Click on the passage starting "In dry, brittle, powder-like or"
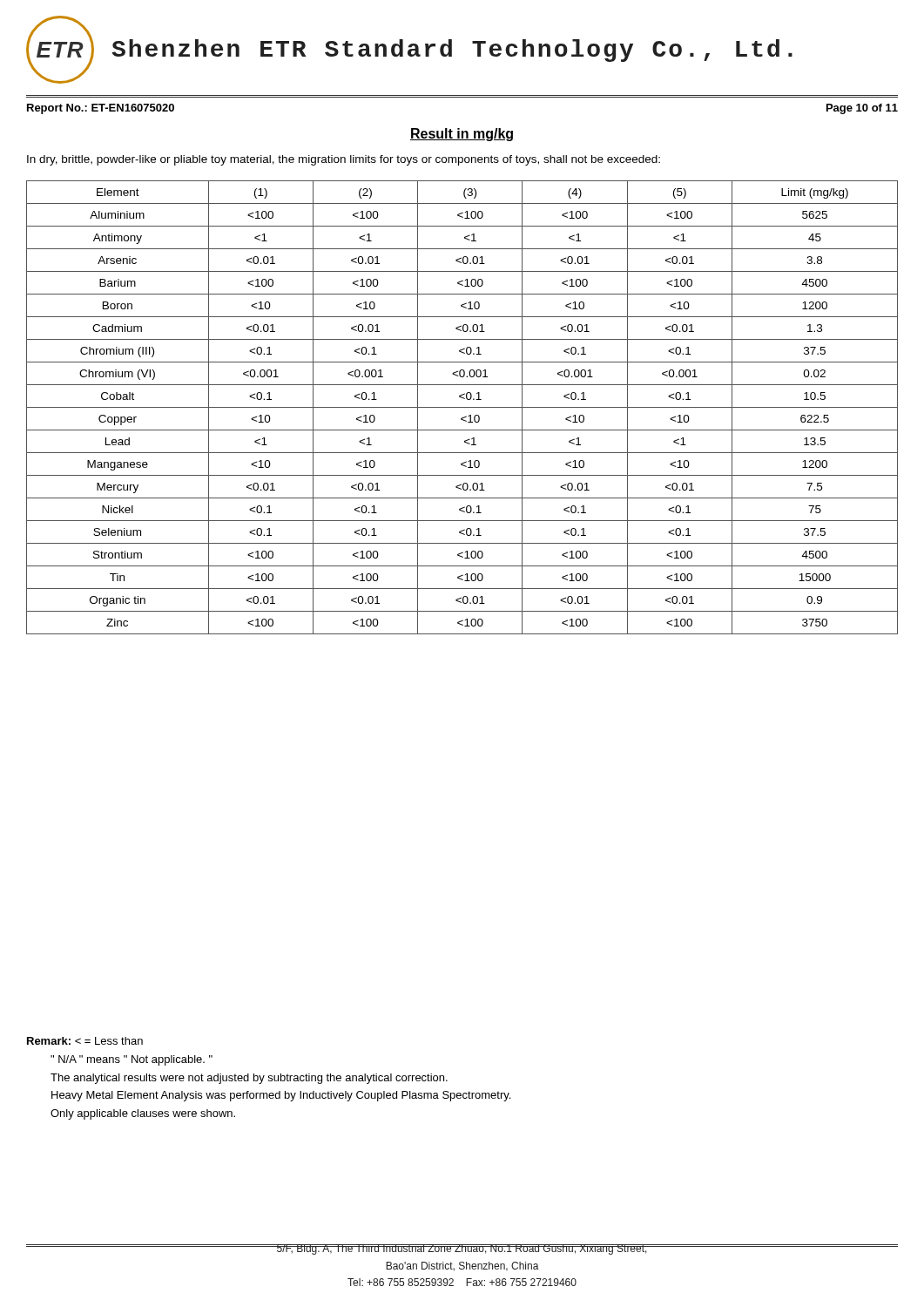 click(x=344, y=159)
